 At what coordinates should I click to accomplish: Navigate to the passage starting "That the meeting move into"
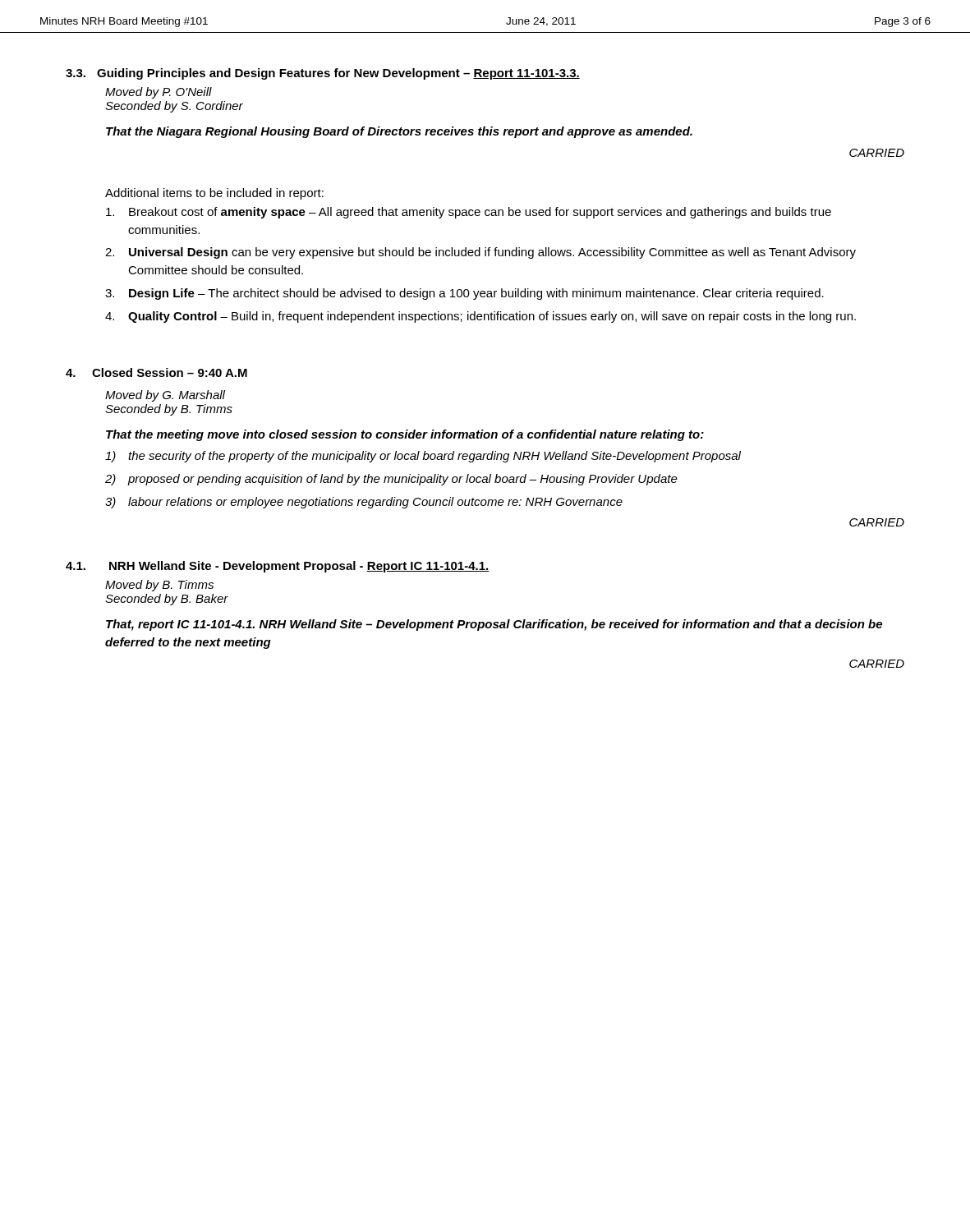(405, 434)
